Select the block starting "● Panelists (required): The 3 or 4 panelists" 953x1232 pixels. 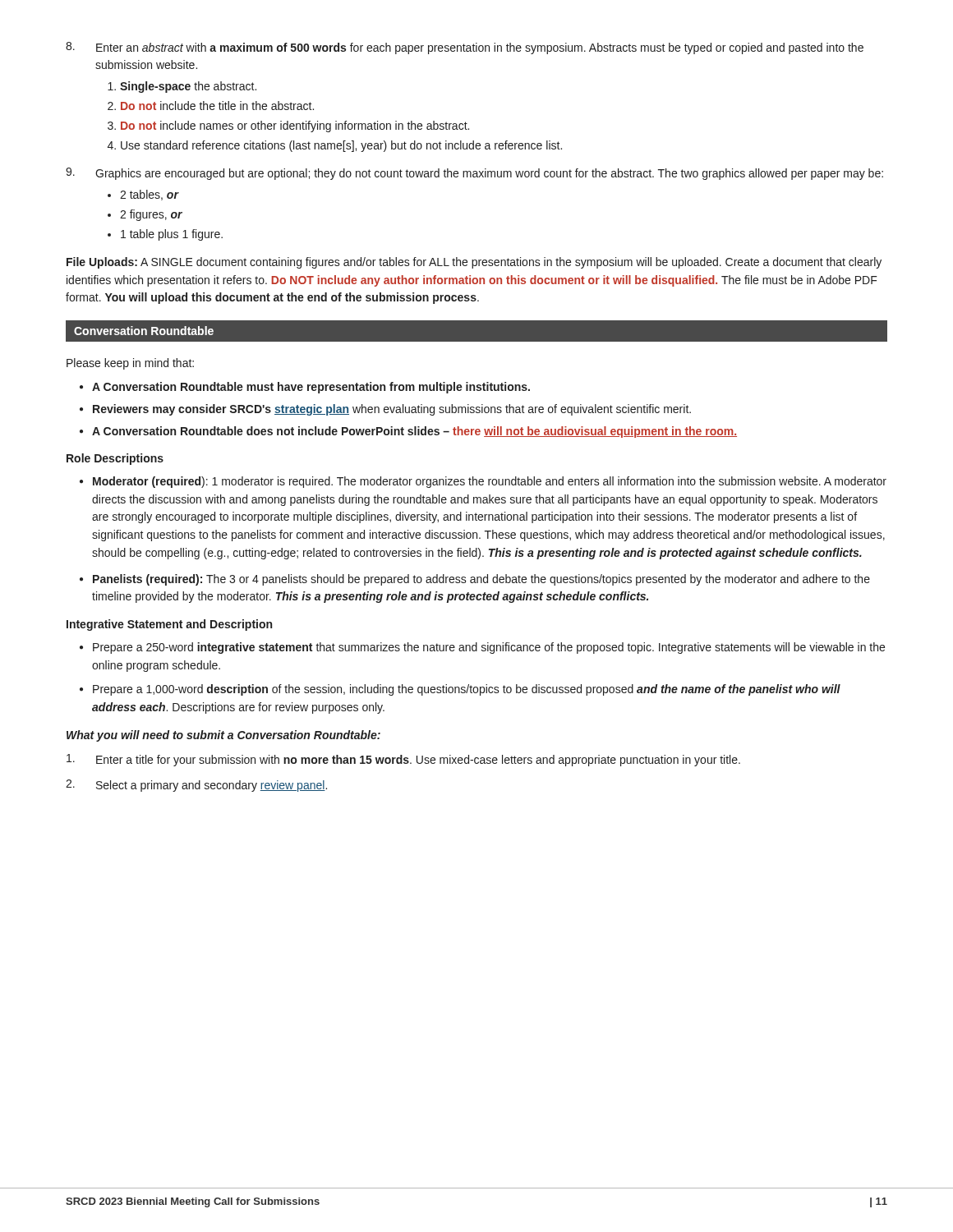coord(483,588)
